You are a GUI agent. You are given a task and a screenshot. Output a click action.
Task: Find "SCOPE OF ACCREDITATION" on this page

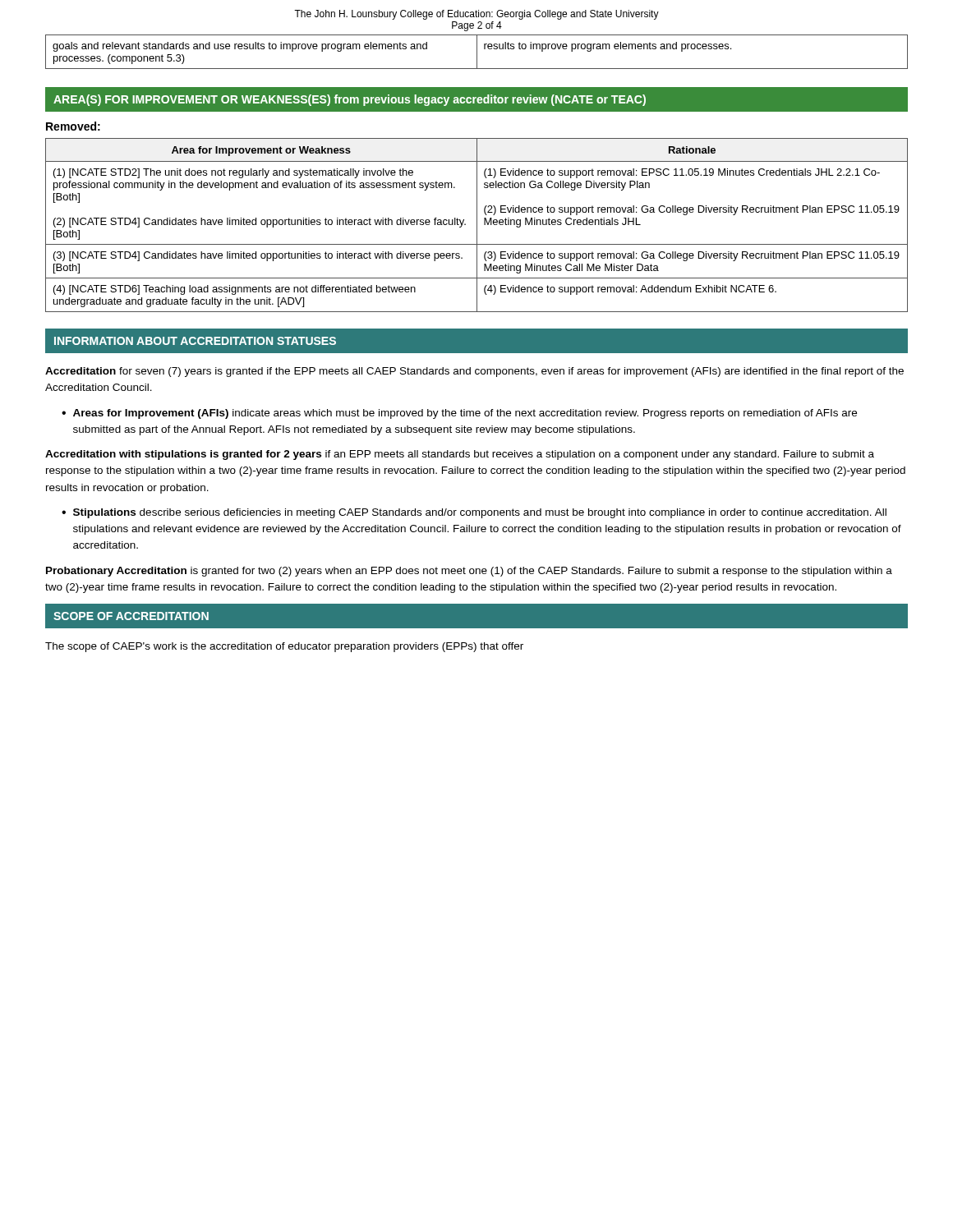(131, 616)
